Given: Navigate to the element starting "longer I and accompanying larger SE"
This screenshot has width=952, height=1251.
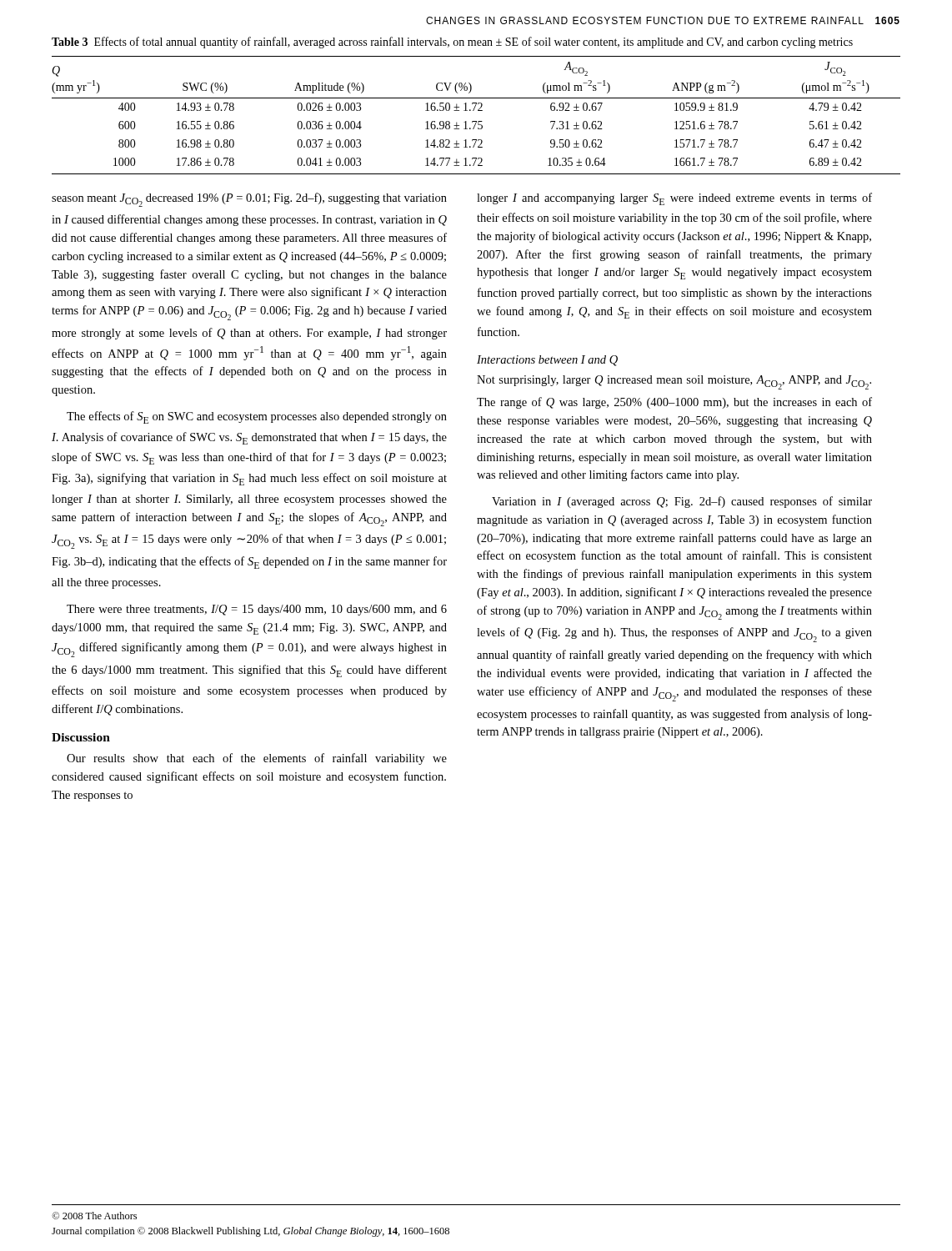Looking at the screenshot, I should (x=674, y=264).
